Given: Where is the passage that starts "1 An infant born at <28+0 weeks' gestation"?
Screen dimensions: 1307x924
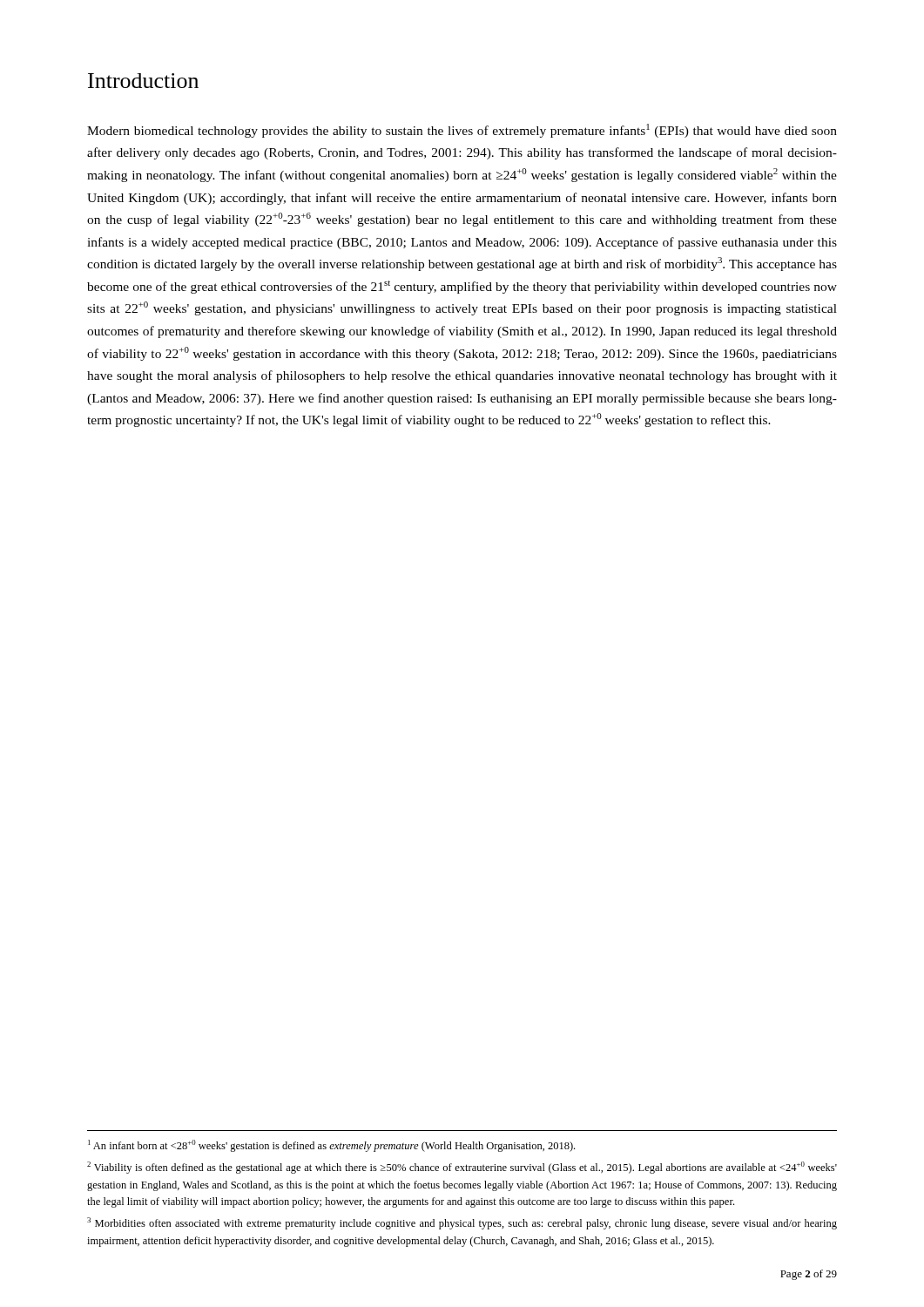Looking at the screenshot, I should [331, 1145].
